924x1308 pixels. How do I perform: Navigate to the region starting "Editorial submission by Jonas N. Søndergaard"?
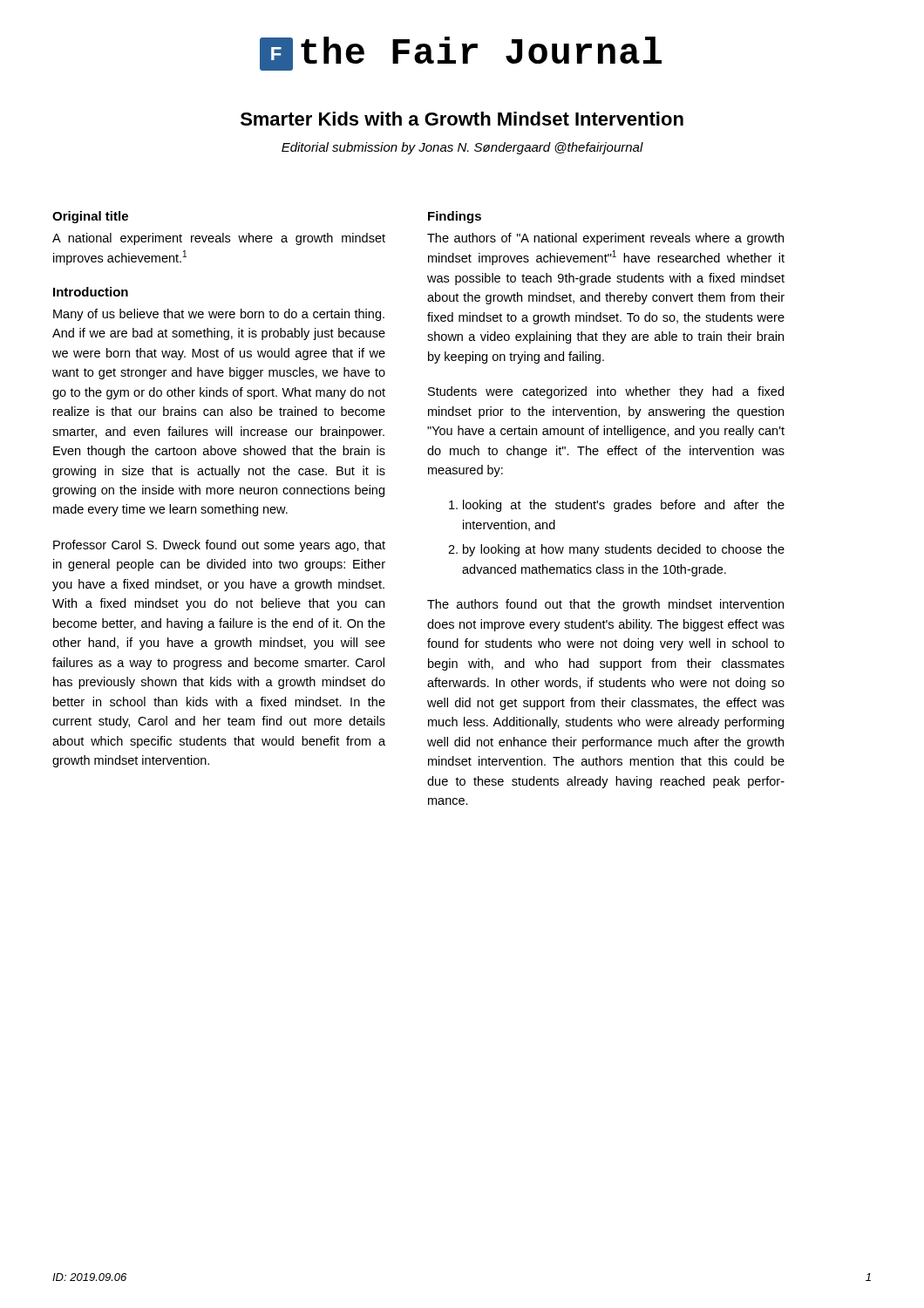point(462,147)
